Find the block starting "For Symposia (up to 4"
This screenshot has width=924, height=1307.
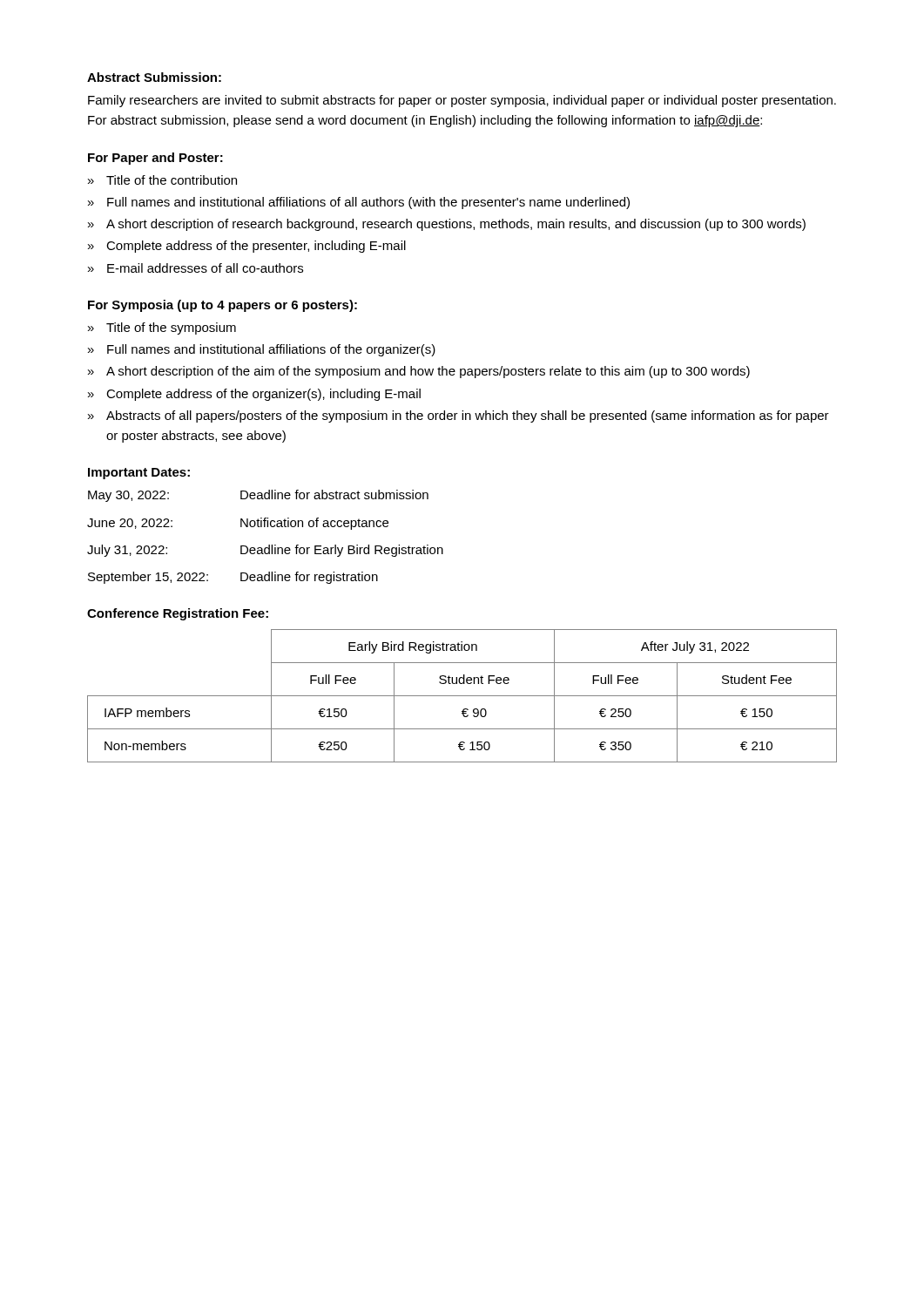(x=222, y=304)
